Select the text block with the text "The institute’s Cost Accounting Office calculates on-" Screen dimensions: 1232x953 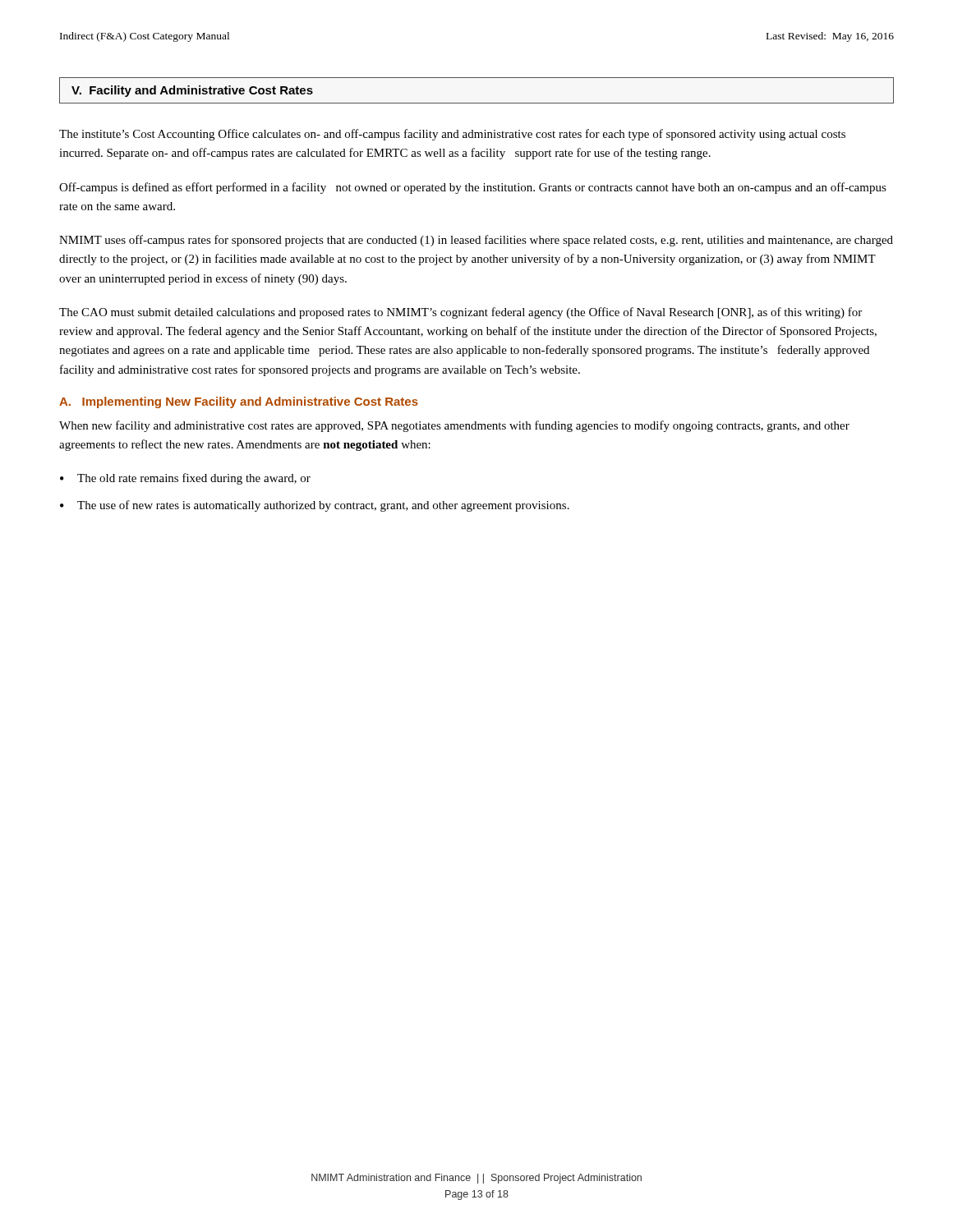456,143
